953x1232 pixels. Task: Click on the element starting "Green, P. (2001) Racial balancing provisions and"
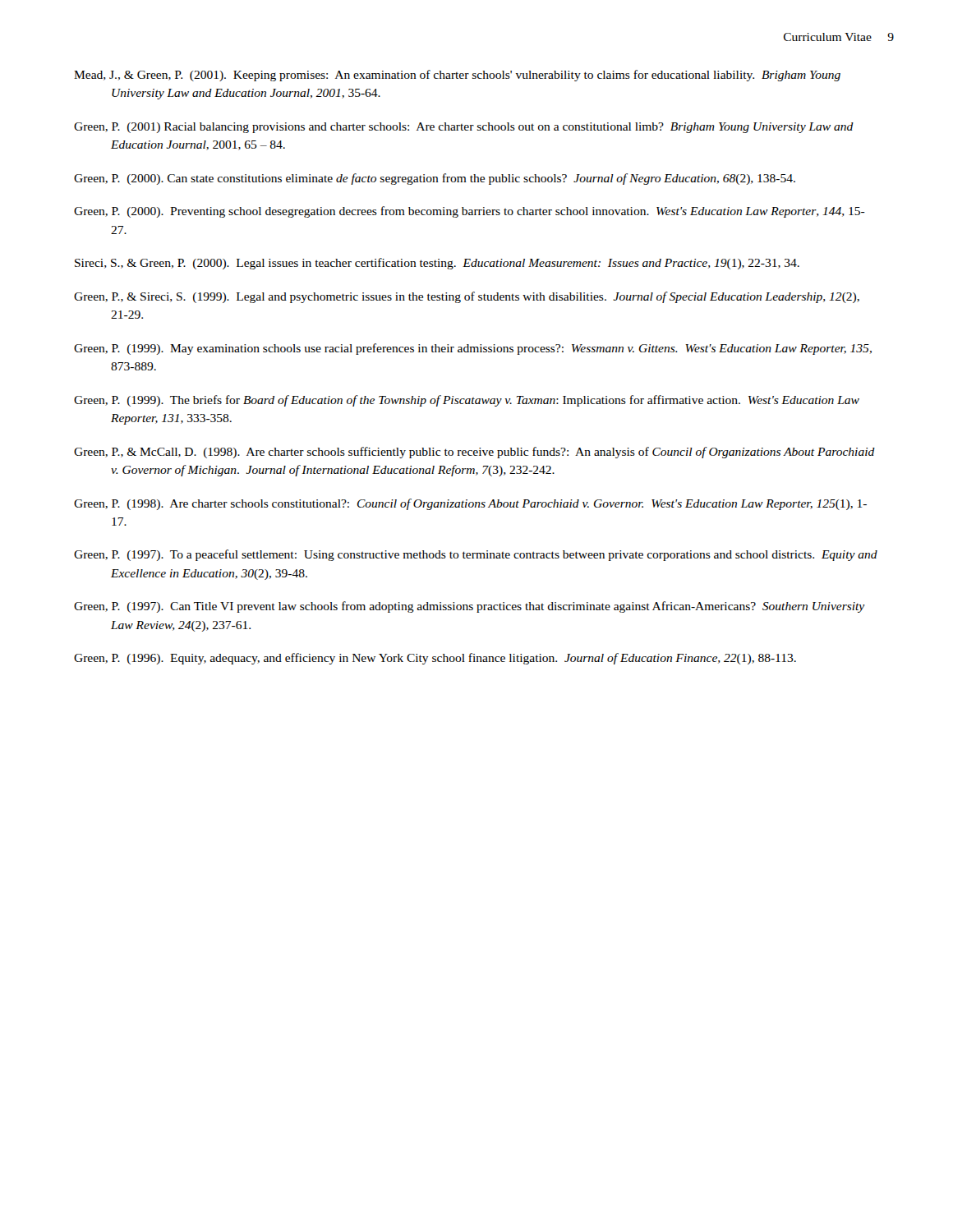(x=463, y=135)
